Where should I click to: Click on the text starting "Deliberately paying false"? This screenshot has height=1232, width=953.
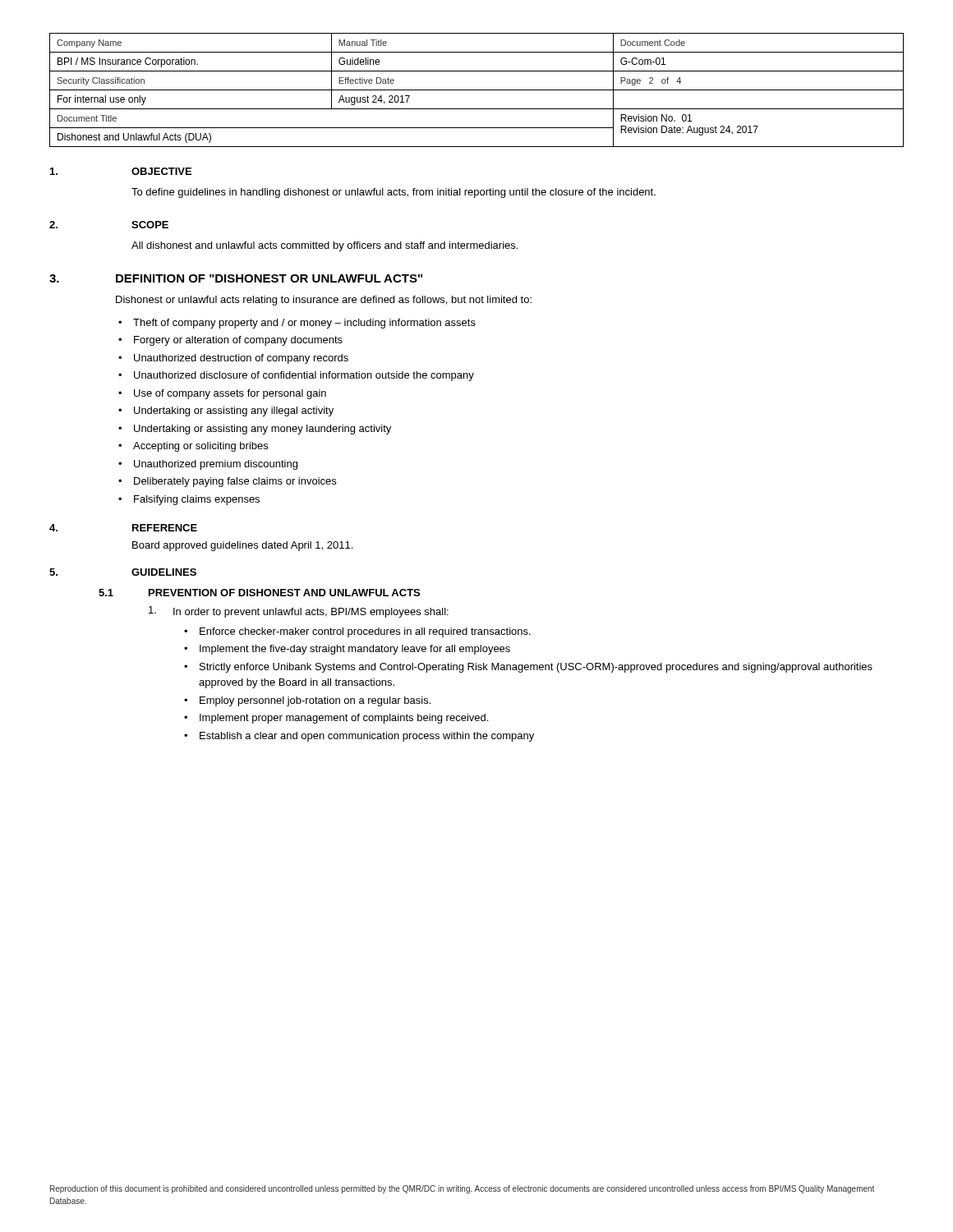click(x=235, y=481)
